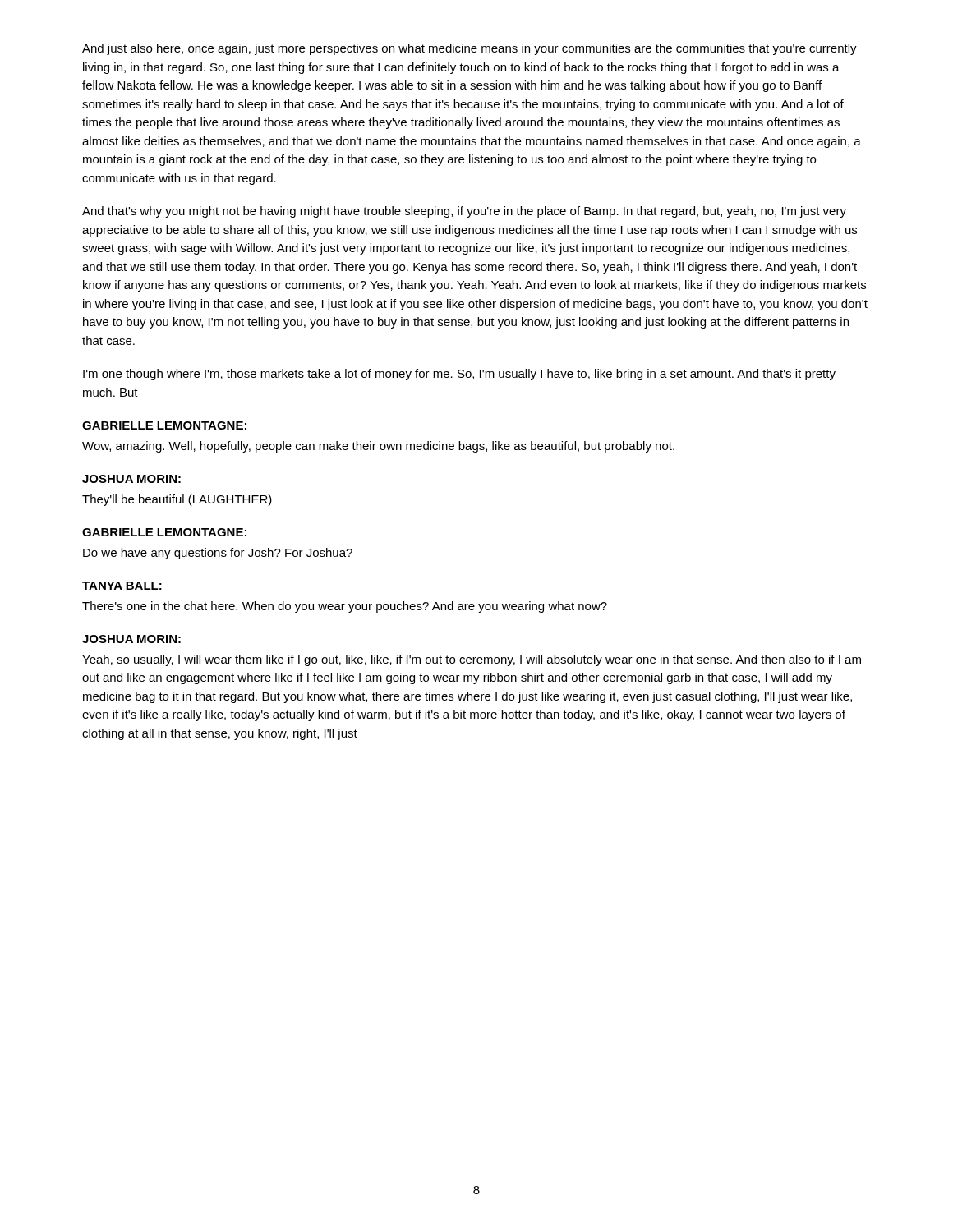Point to the region starting "JOSHUA MORIN: They'll be beautiful"
The width and height of the screenshot is (953, 1232).
point(131,479)
